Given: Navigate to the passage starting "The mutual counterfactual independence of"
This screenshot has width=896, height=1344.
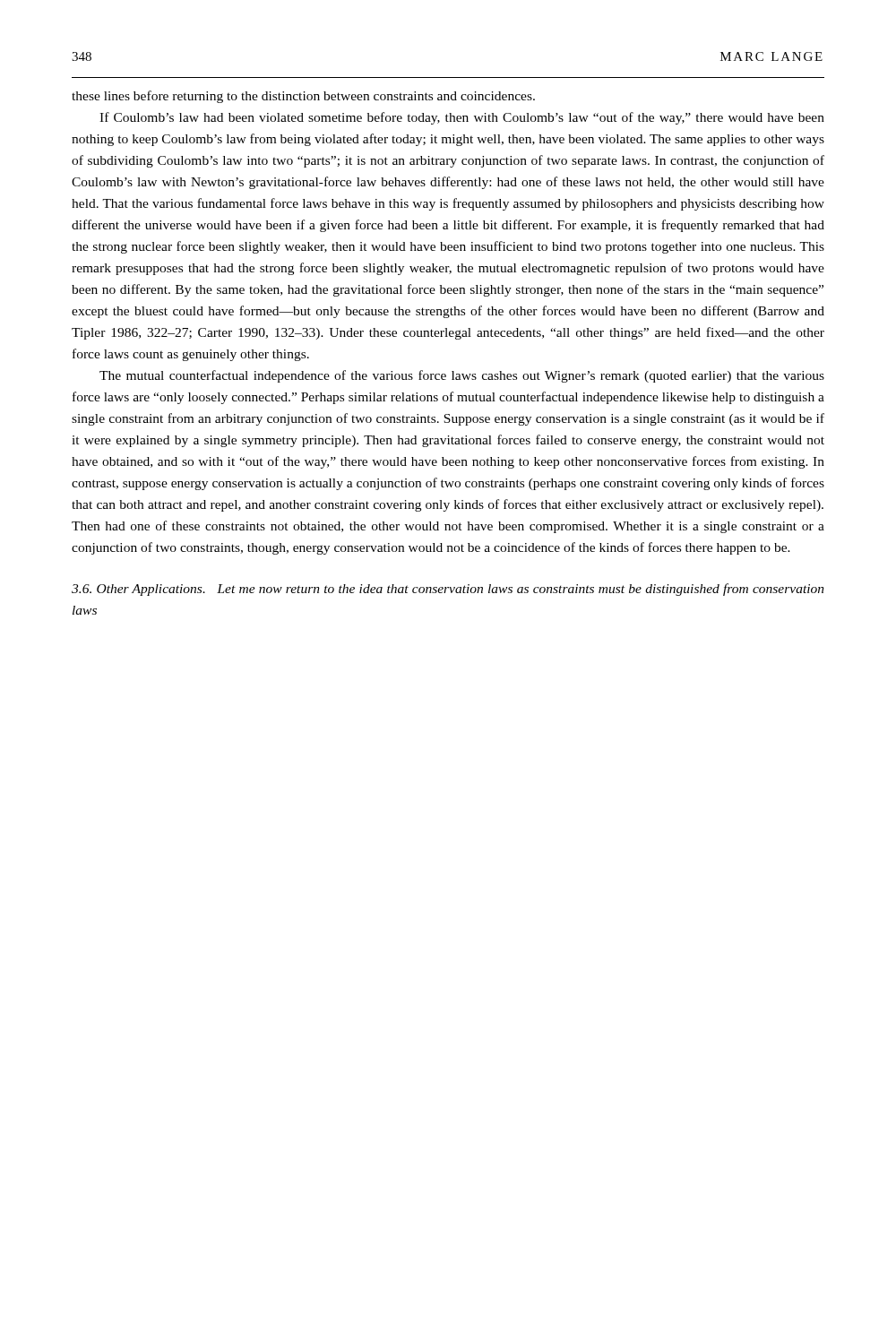Looking at the screenshot, I should [448, 461].
